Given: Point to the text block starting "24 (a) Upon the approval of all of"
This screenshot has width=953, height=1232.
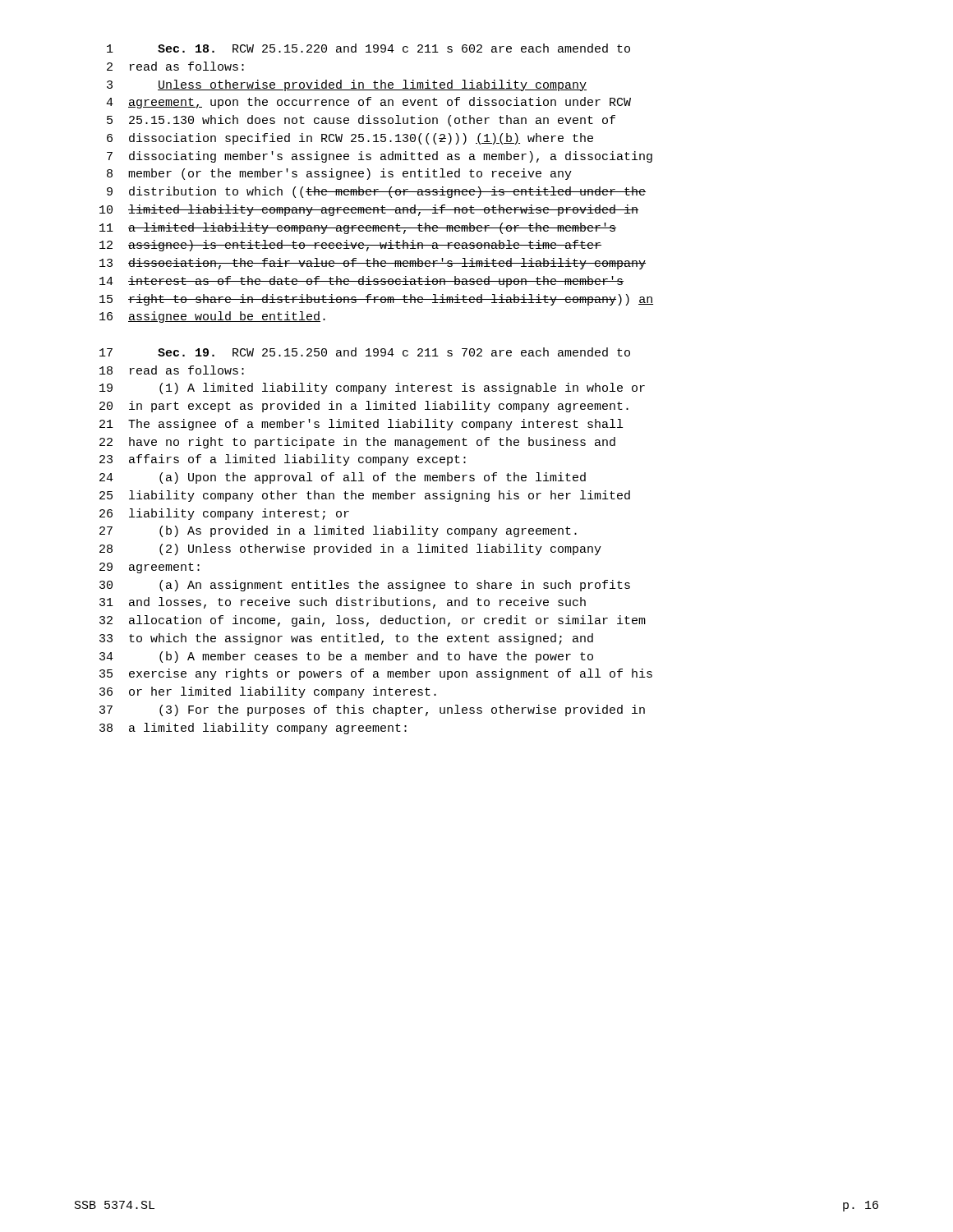Looking at the screenshot, I should tap(476, 497).
